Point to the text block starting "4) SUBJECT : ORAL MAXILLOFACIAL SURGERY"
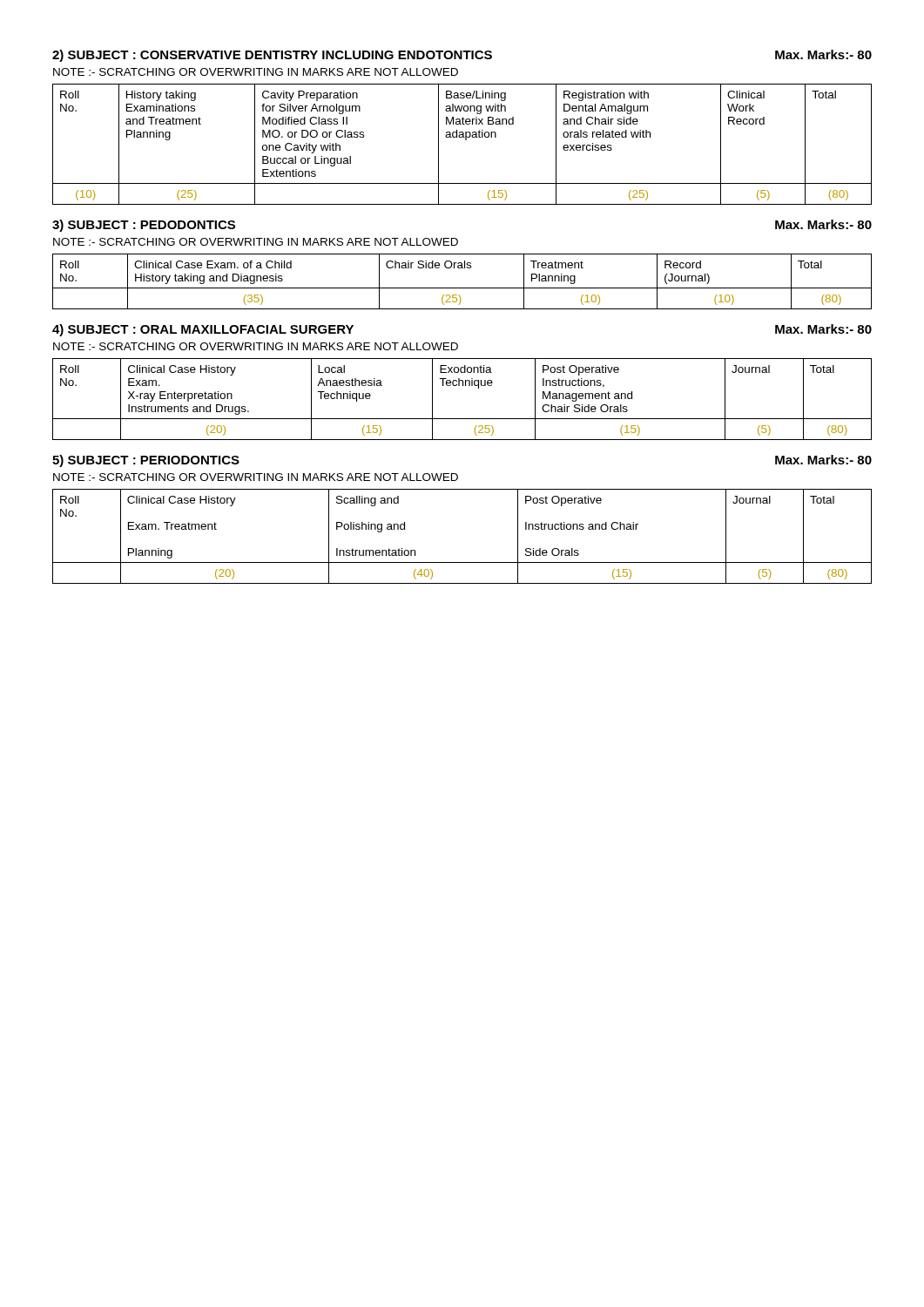The width and height of the screenshot is (924, 1307). point(205,330)
